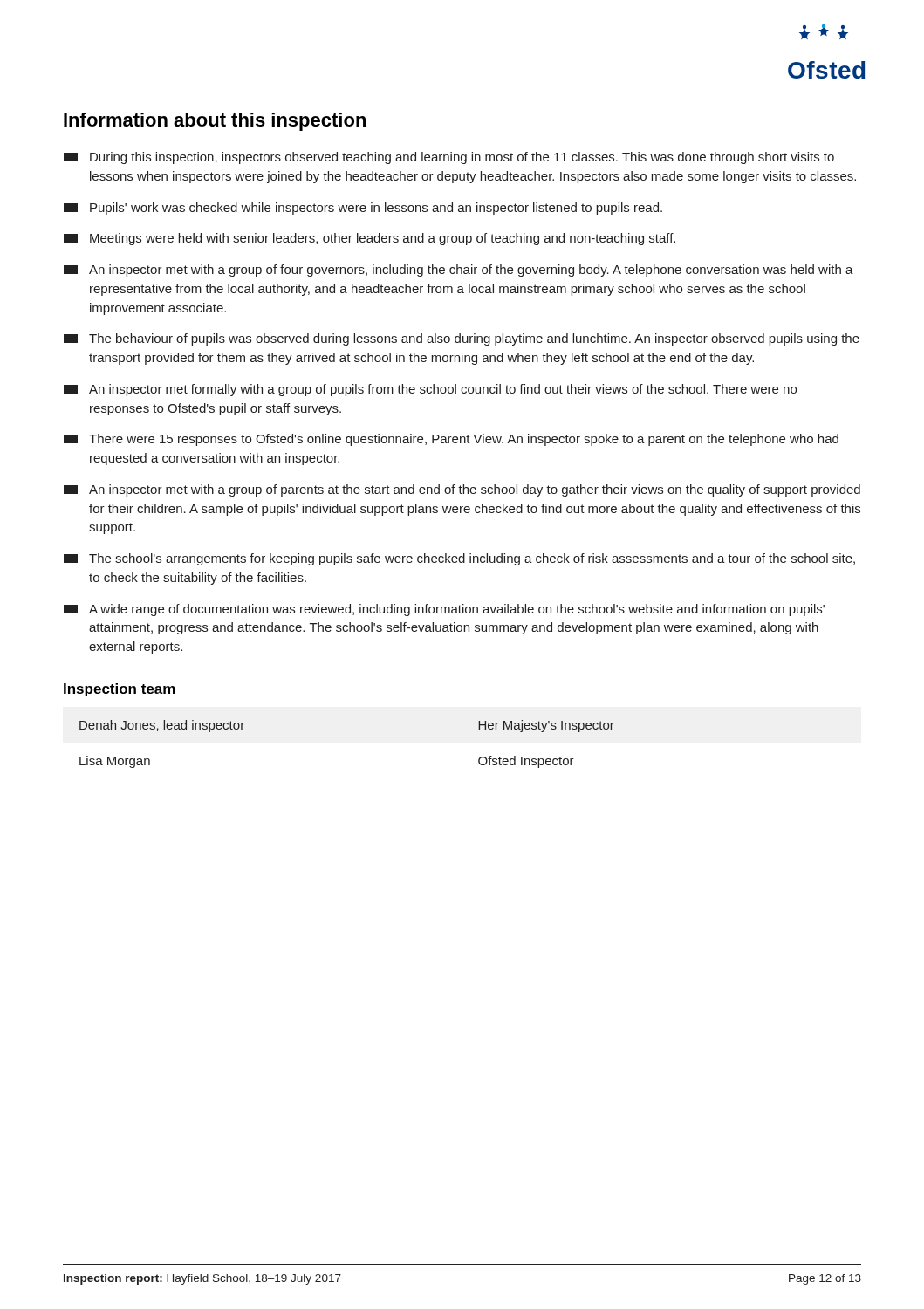The height and width of the screenshot is (1309, 924).
Task: Point to the block beginning "The school's arrangements"
Action: 462,568
